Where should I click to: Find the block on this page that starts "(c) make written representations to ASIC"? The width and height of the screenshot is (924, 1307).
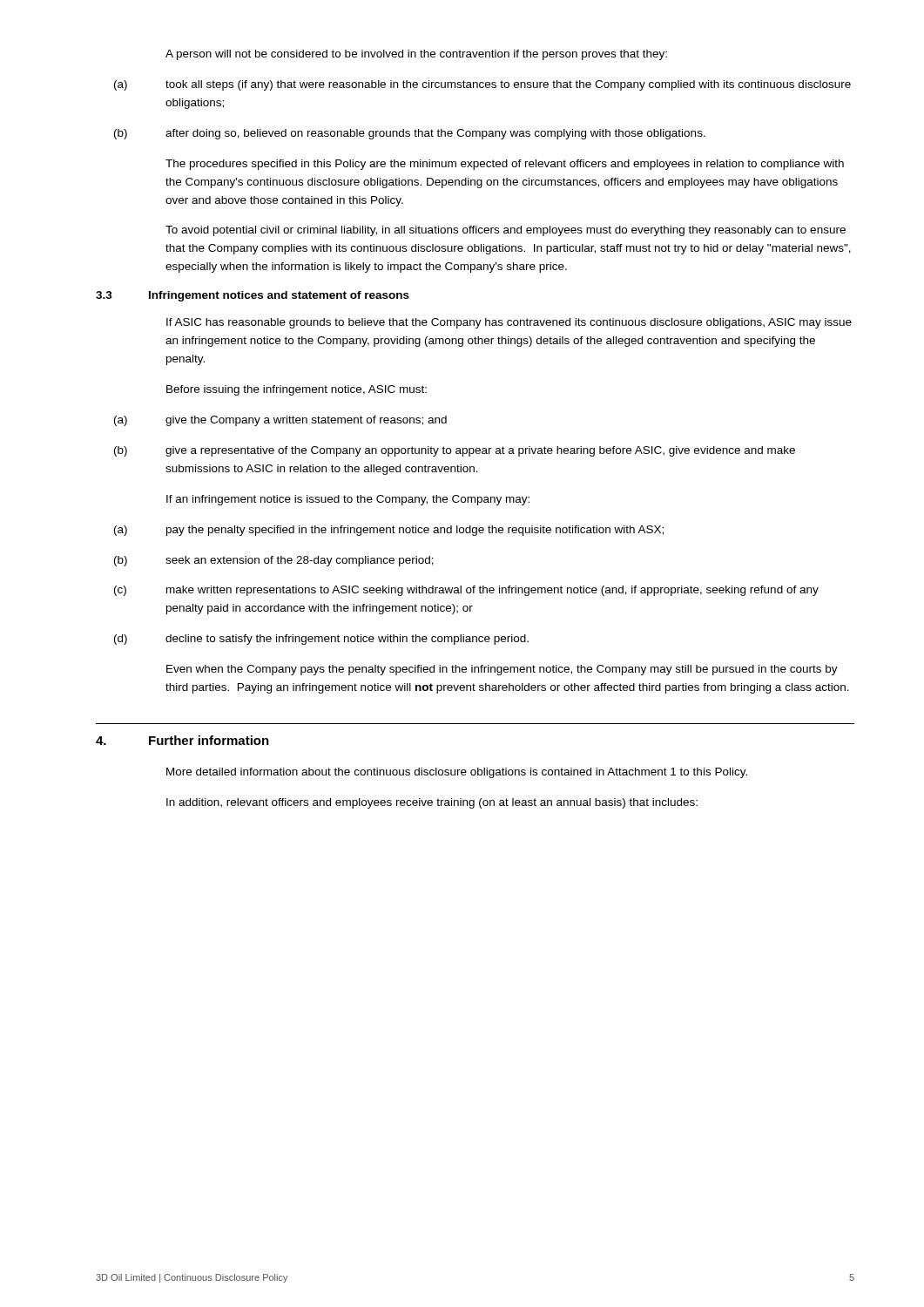point(475,600)
